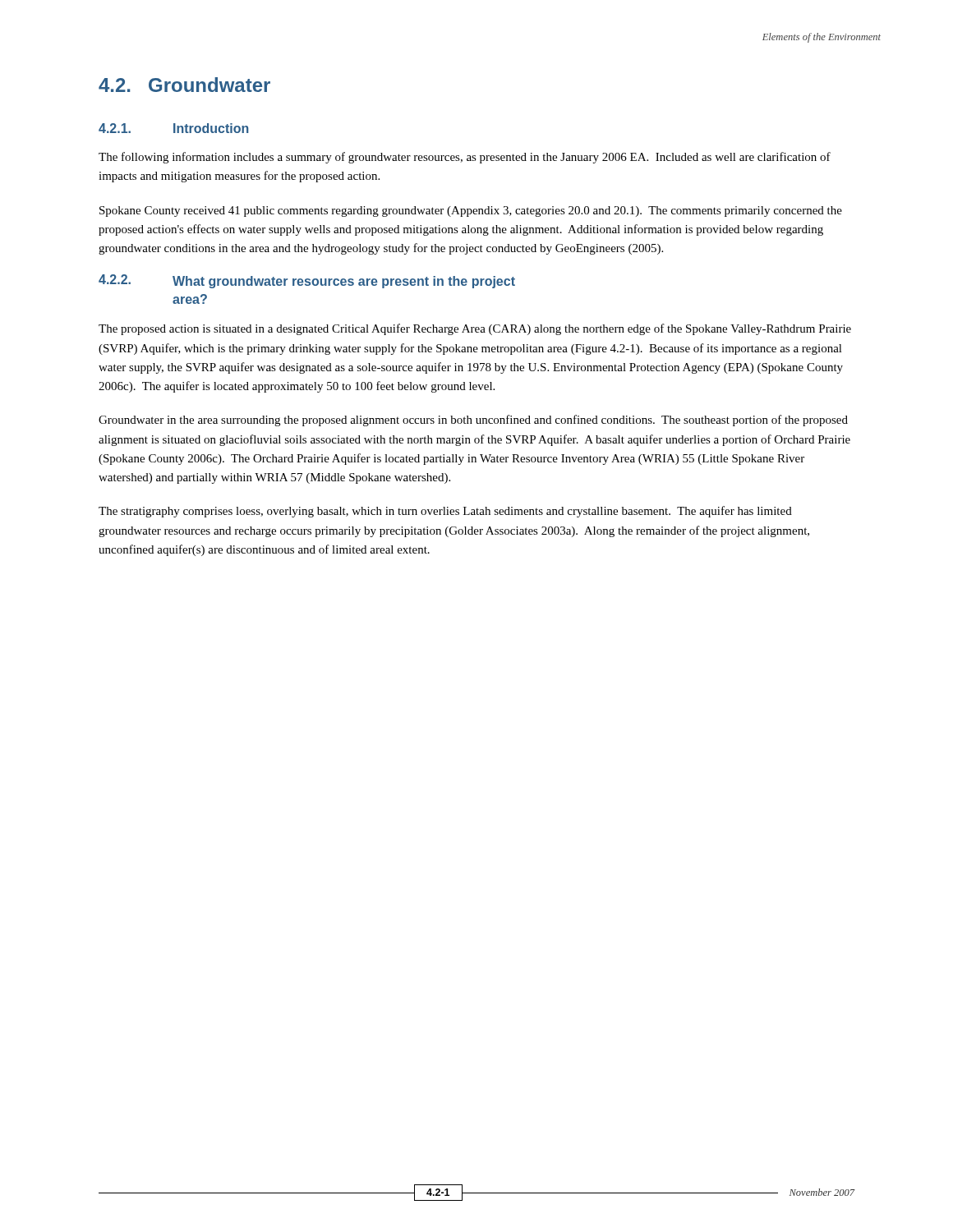Viewport: 953px width, 1232px height.
Task: Find the region starting "4.2.1. Introduction"
Action: pyautogui.click(x=174, y=129)
